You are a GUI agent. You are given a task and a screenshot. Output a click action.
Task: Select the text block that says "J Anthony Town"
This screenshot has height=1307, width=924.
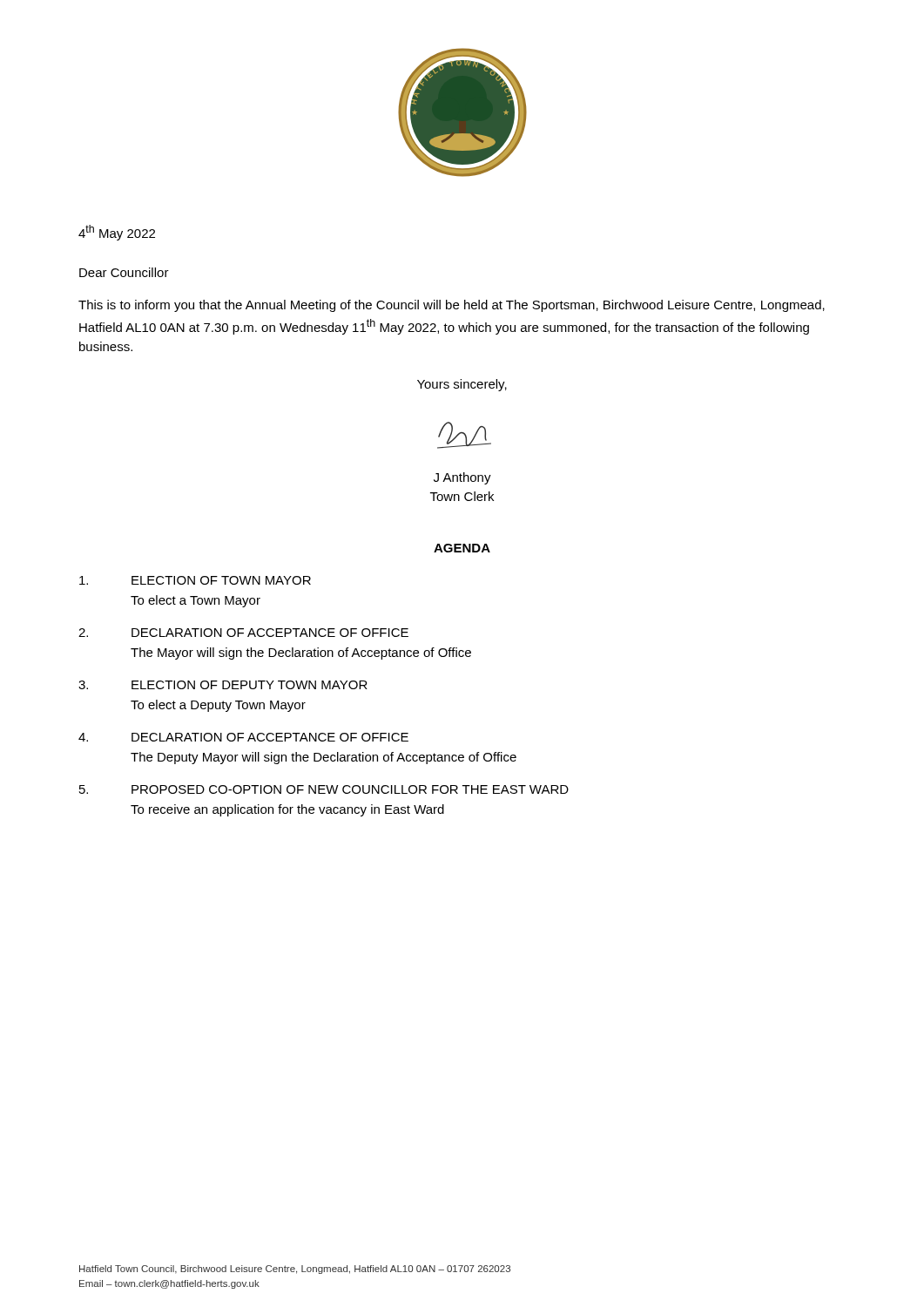click(462, 486)
